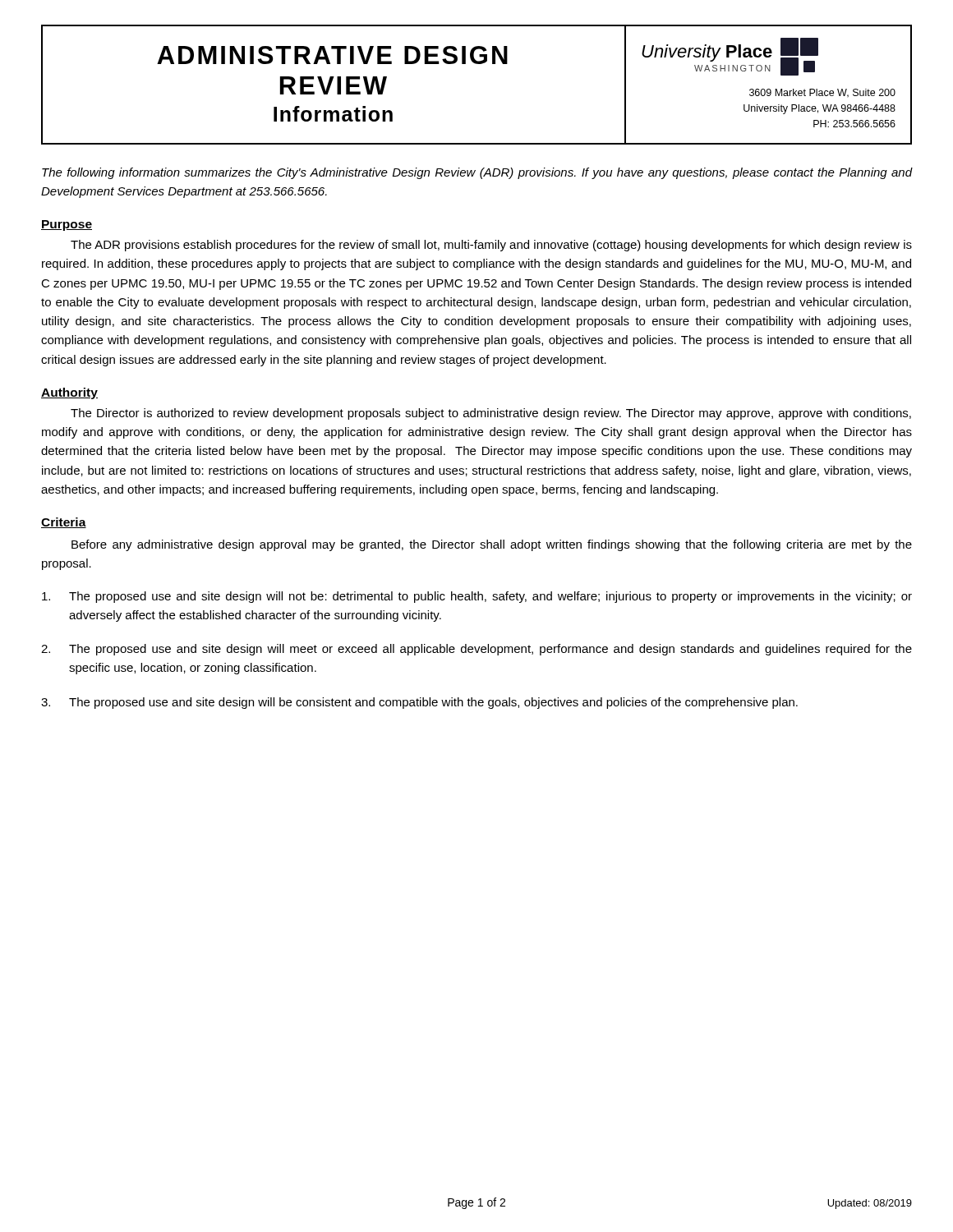Click on the title that says "ADMINISTRATIVE DESIGN REVIEW Information University Place"
Viewport: 953px width, 1232px height.
[476, 84]
